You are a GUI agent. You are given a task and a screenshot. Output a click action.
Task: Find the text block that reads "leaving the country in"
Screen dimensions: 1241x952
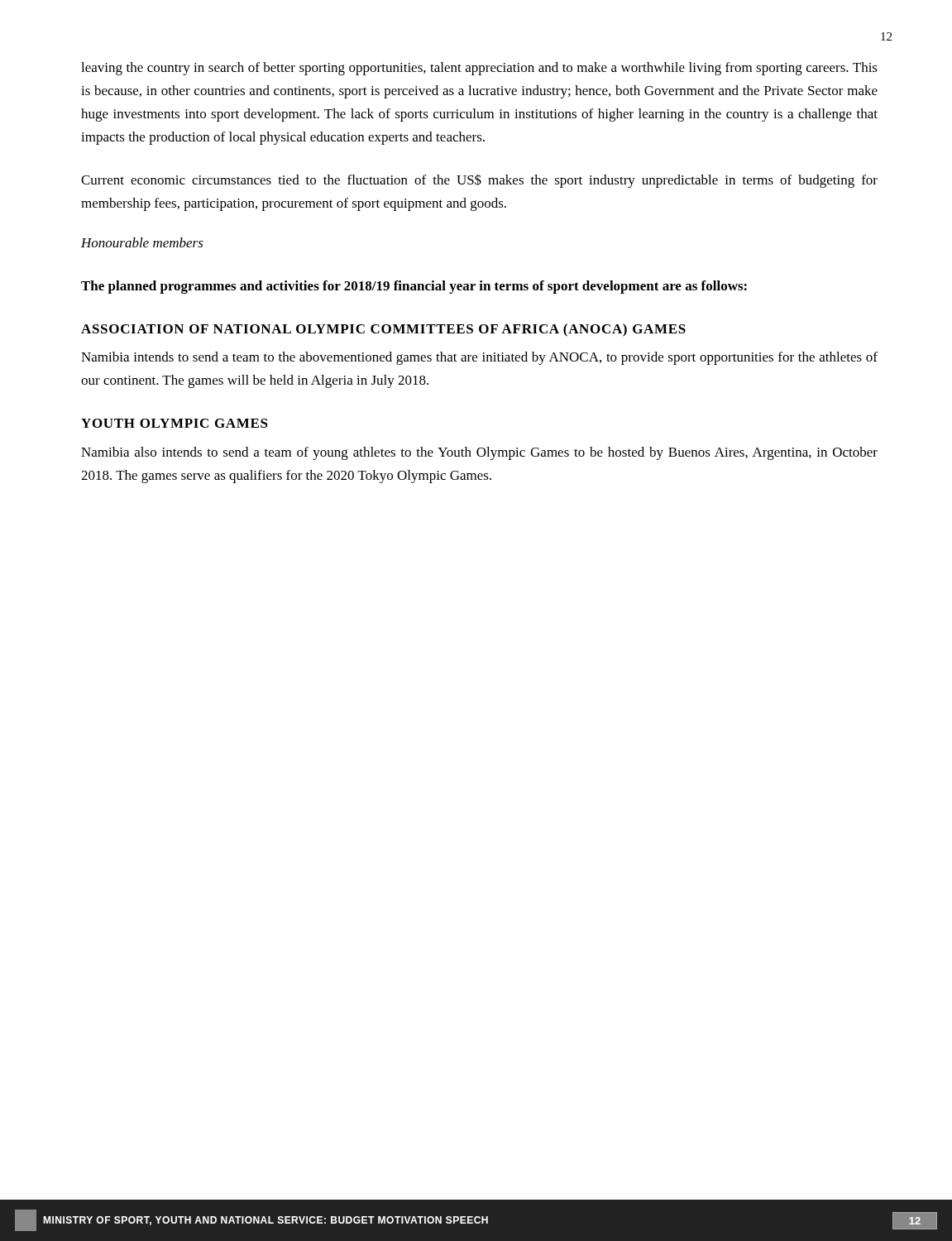tap(479, 102)
